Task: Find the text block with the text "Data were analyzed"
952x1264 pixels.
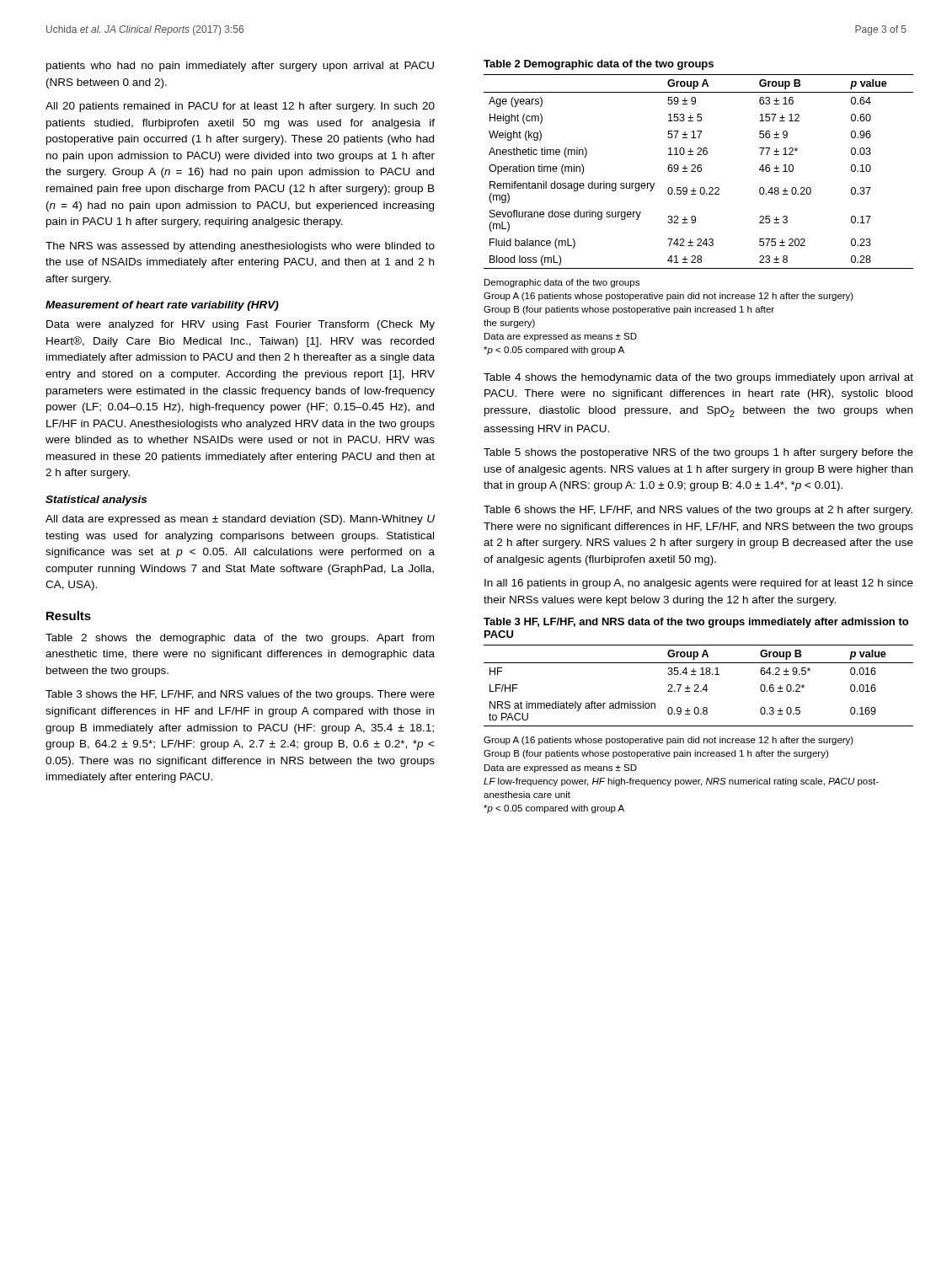Action: (240, 399)
